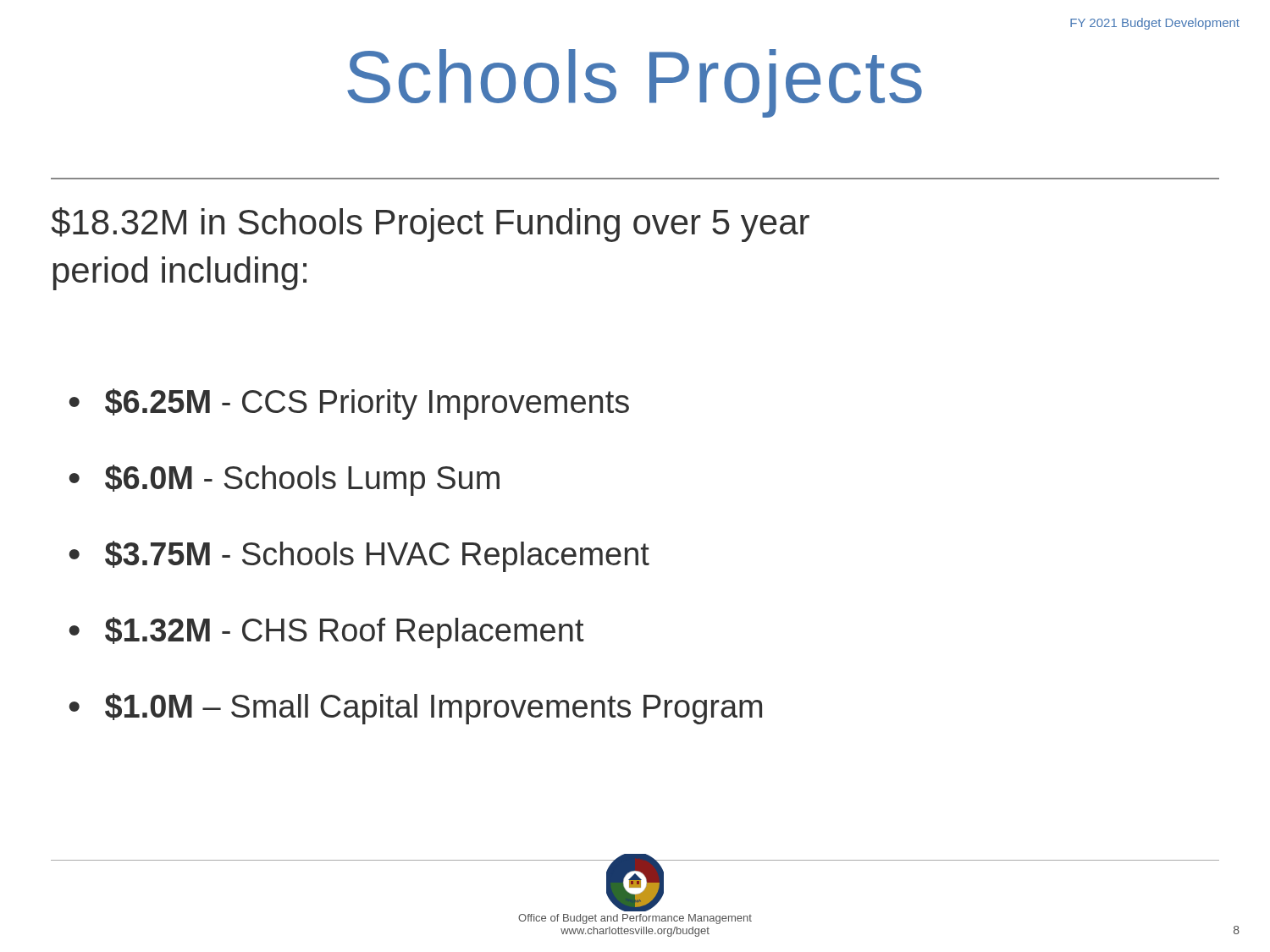Select the list item that reads "• $6.25M - CCS"
This screenshot has width=1270, height=952.
point(349,402)
